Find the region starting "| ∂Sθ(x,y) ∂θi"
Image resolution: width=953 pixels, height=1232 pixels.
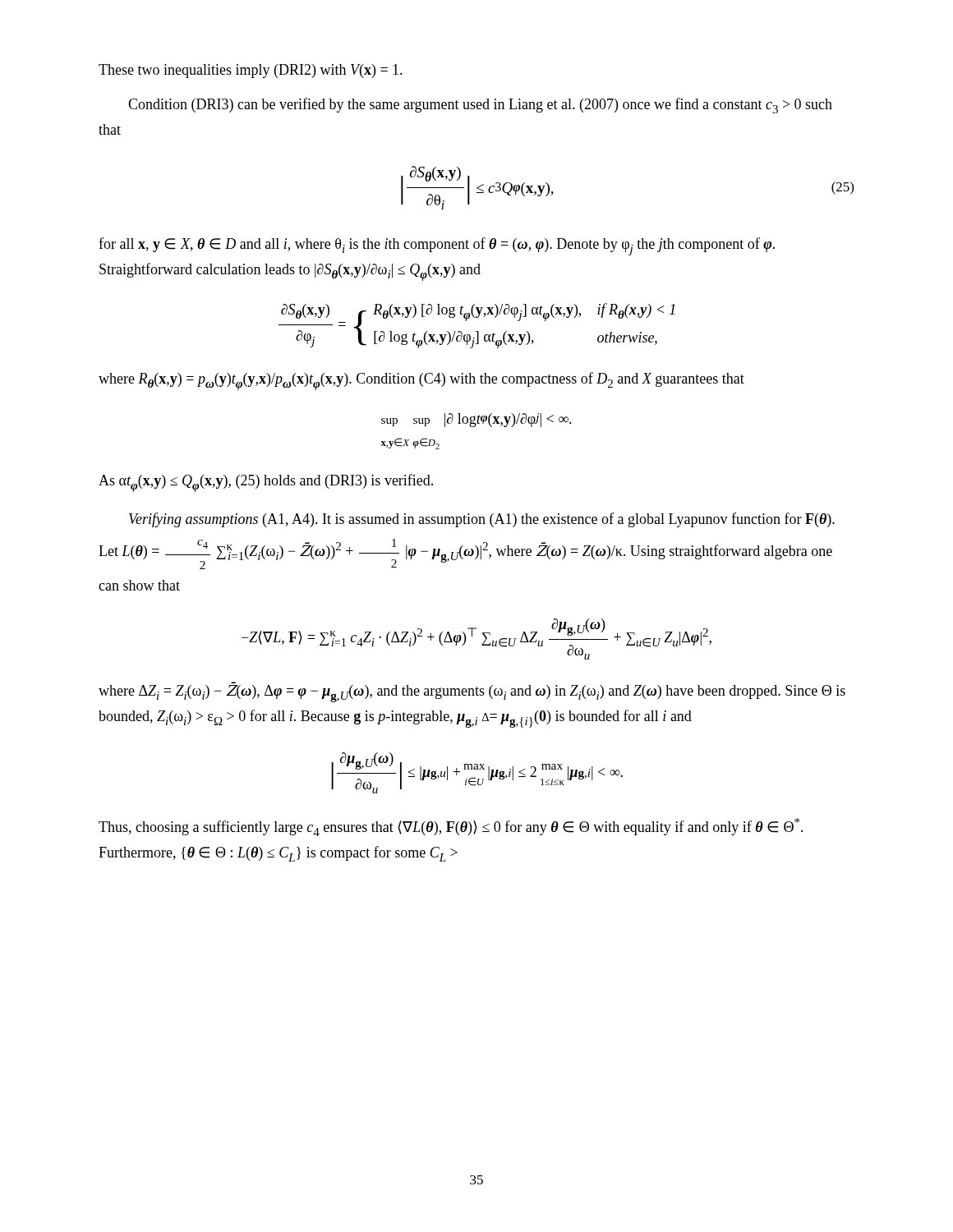[469, 188]
